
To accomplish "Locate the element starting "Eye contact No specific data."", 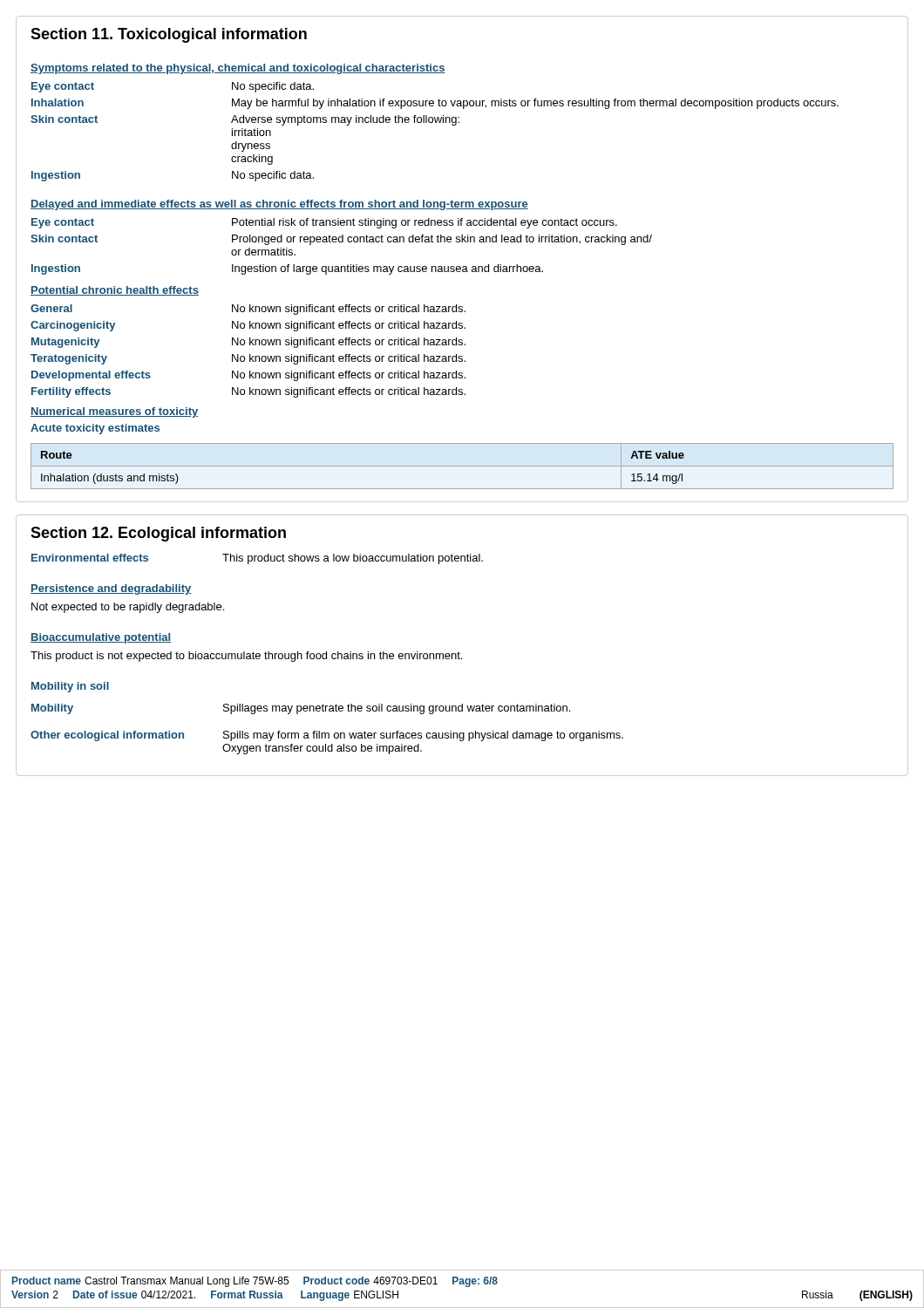I will tap(61, 87).
